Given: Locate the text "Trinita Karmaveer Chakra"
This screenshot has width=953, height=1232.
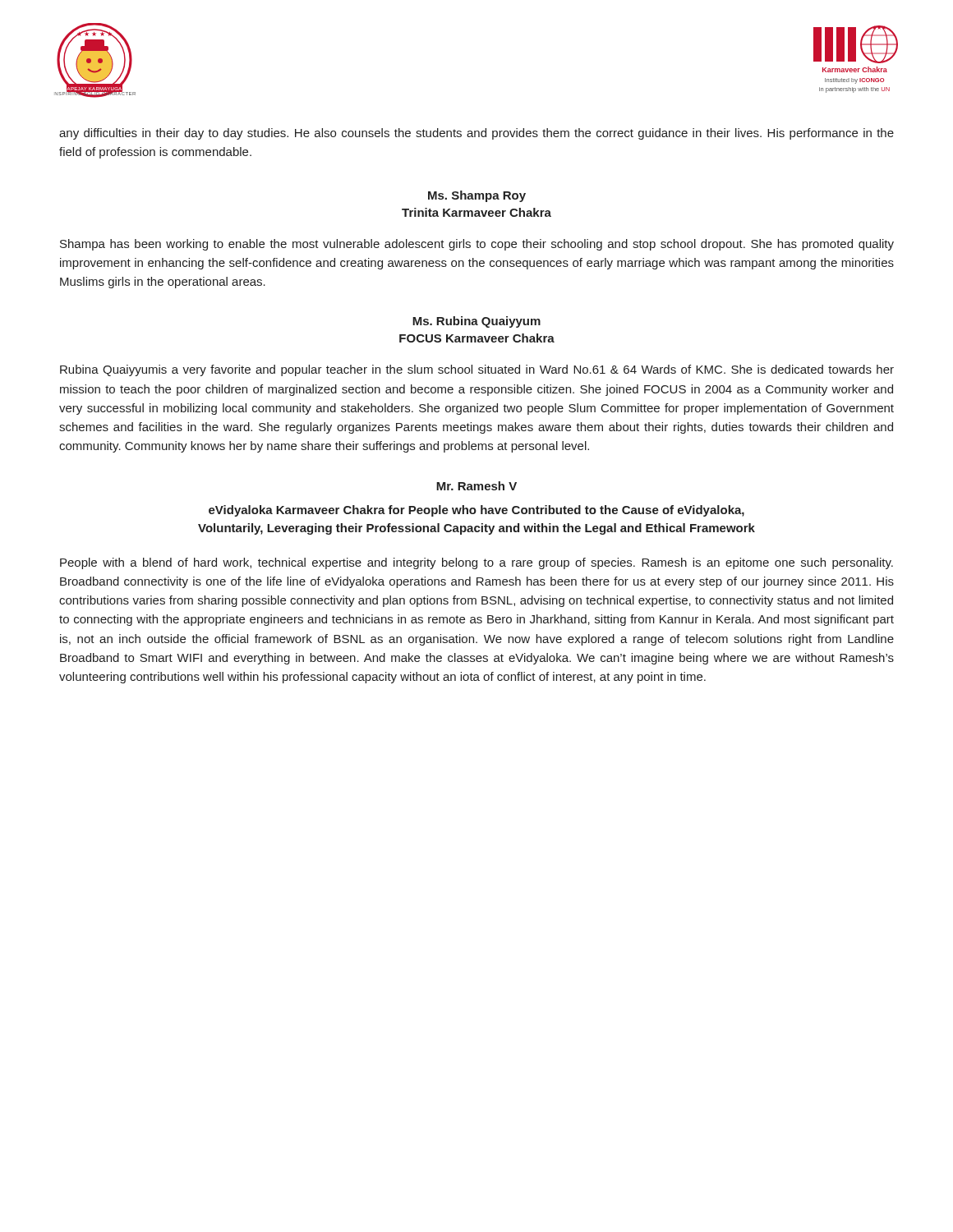Looking at the screenshot, I should [476, 212].
